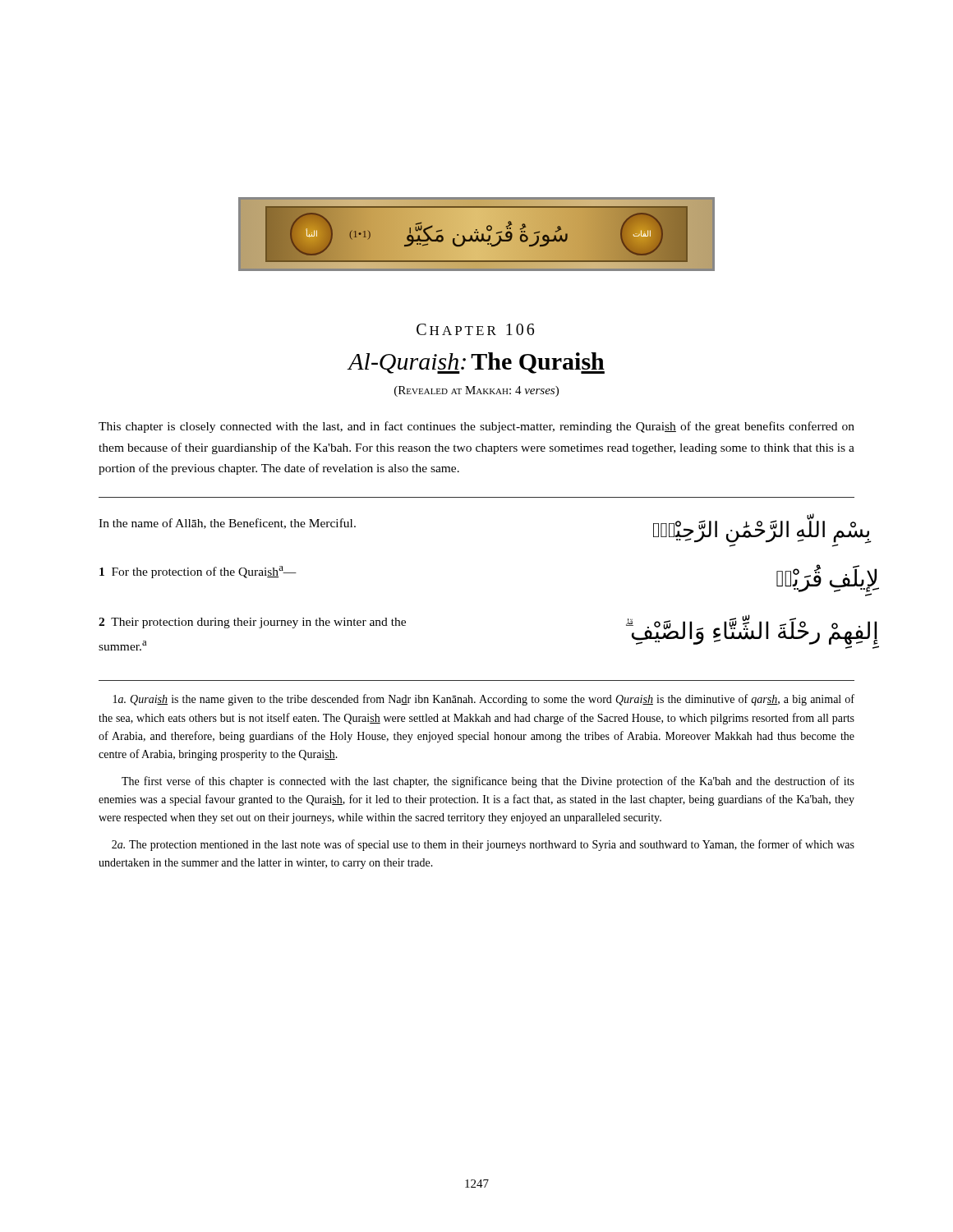
Task: Select the element starting "2a. The protection mentioned in the"
Action: click(x=476, y=854)
